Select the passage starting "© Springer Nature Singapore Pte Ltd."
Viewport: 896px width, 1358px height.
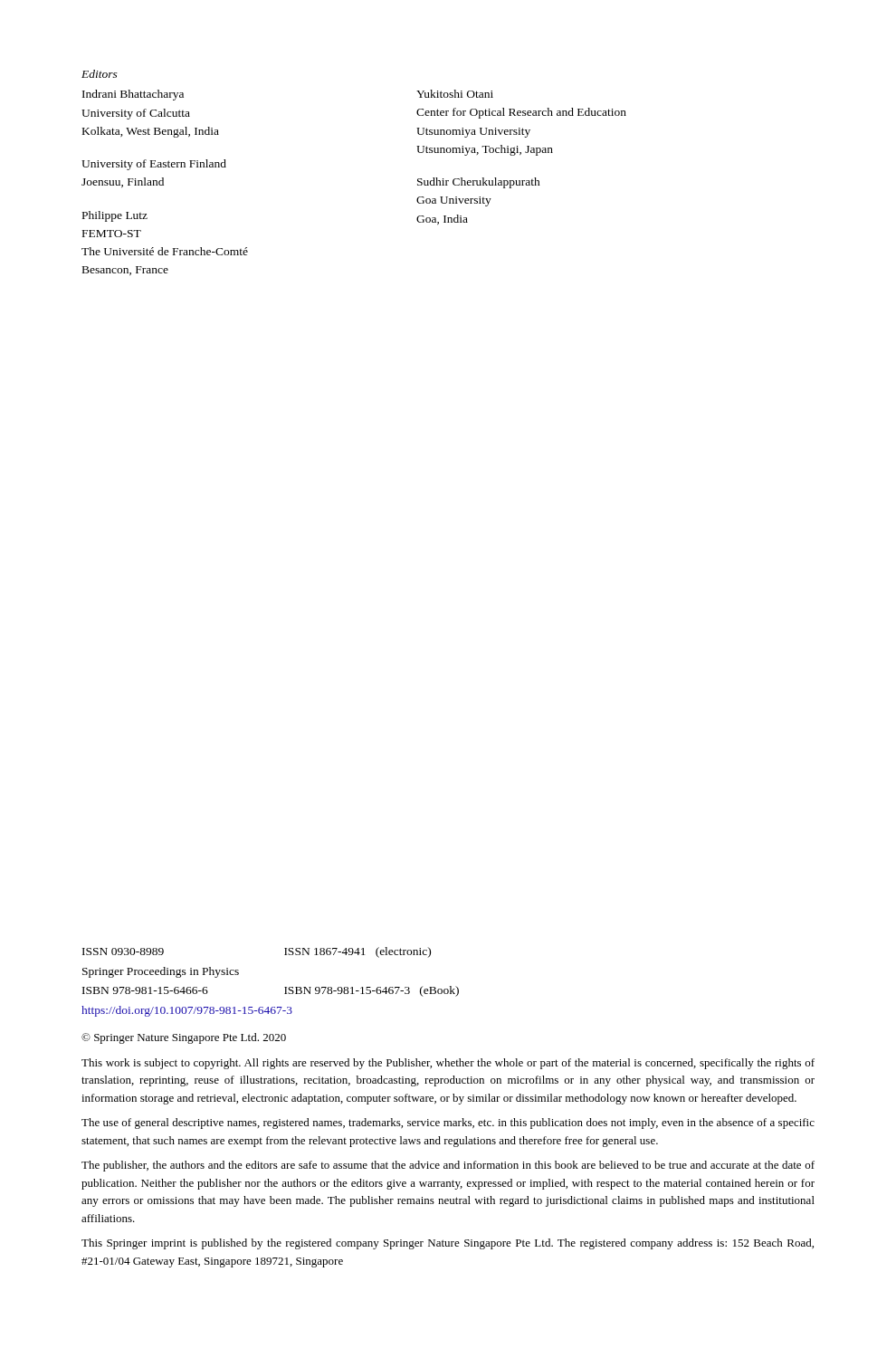(448, 1149)
